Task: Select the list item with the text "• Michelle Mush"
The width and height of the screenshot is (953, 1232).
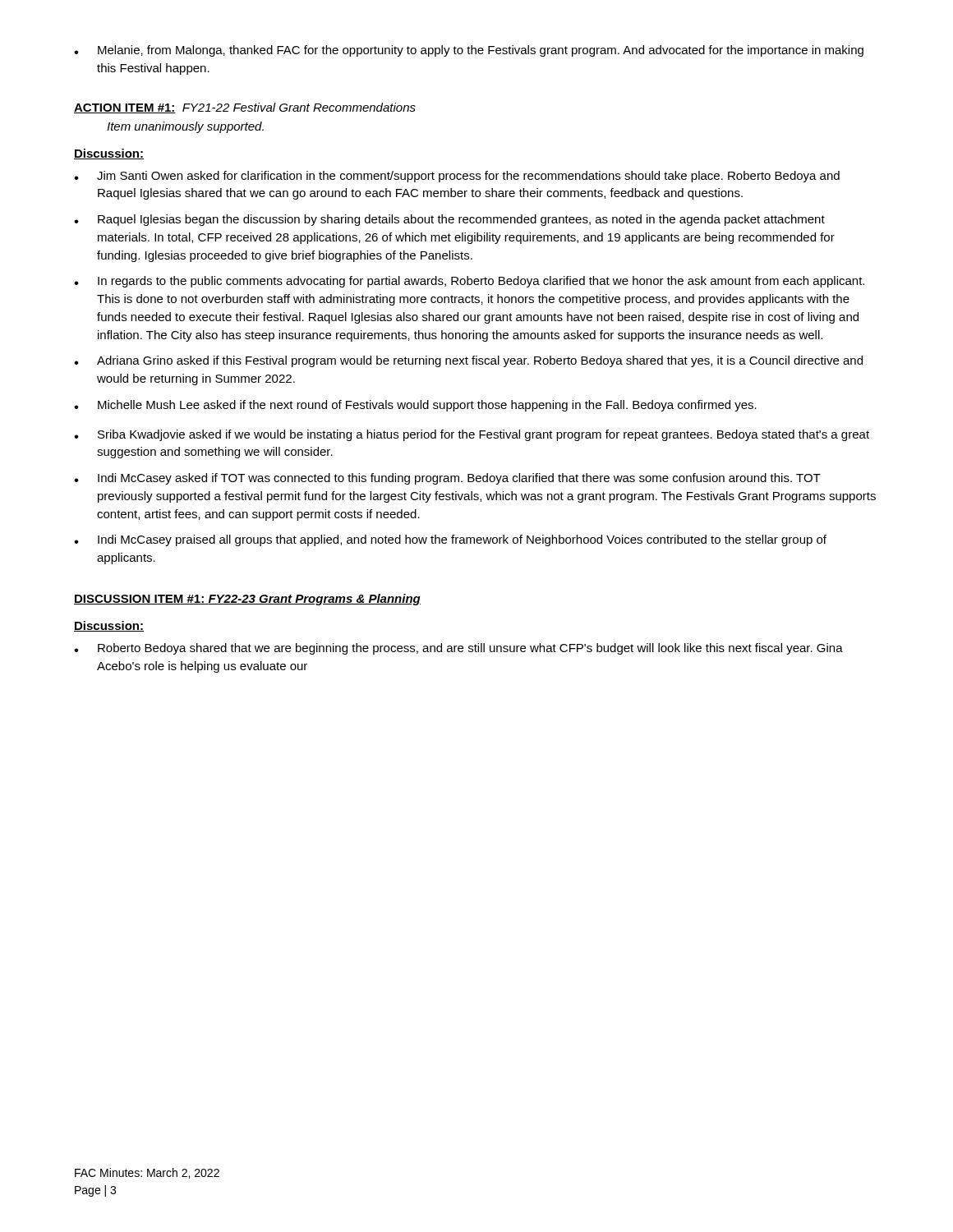Action: [476, 406]
